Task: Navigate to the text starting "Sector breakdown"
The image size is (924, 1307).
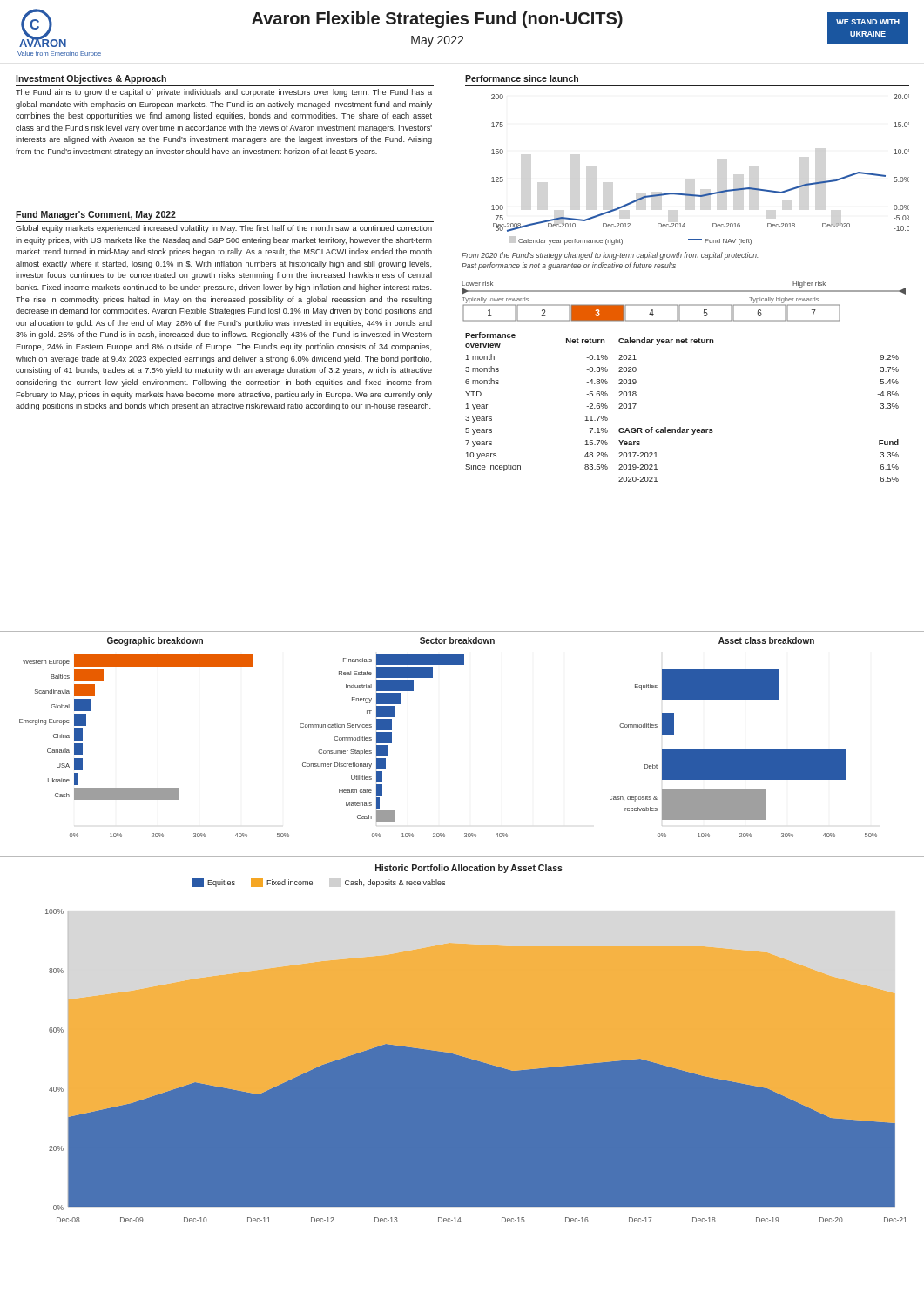Action: tap(457, 641)
